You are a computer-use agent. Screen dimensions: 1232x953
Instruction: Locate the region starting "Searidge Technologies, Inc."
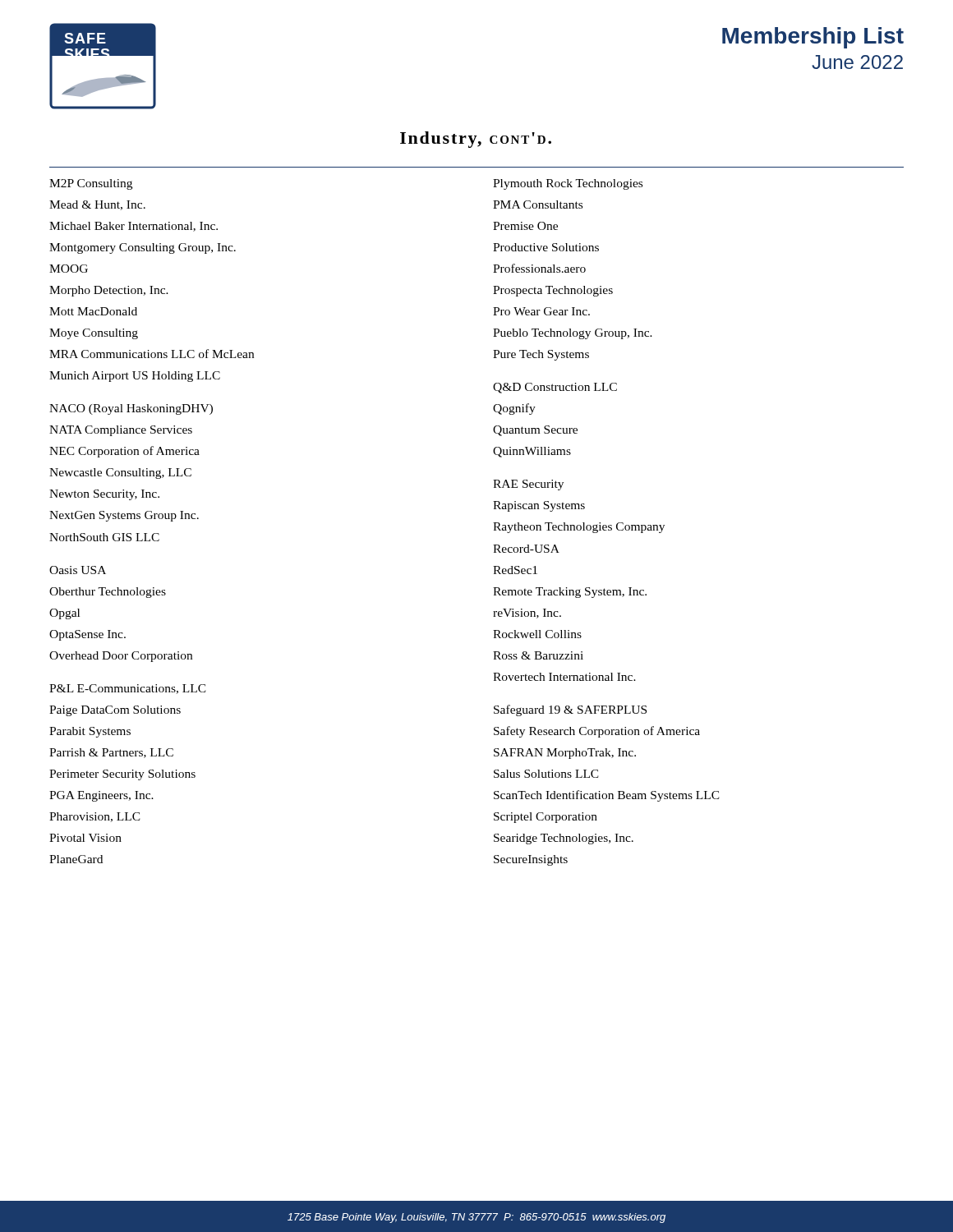point(563,837)
